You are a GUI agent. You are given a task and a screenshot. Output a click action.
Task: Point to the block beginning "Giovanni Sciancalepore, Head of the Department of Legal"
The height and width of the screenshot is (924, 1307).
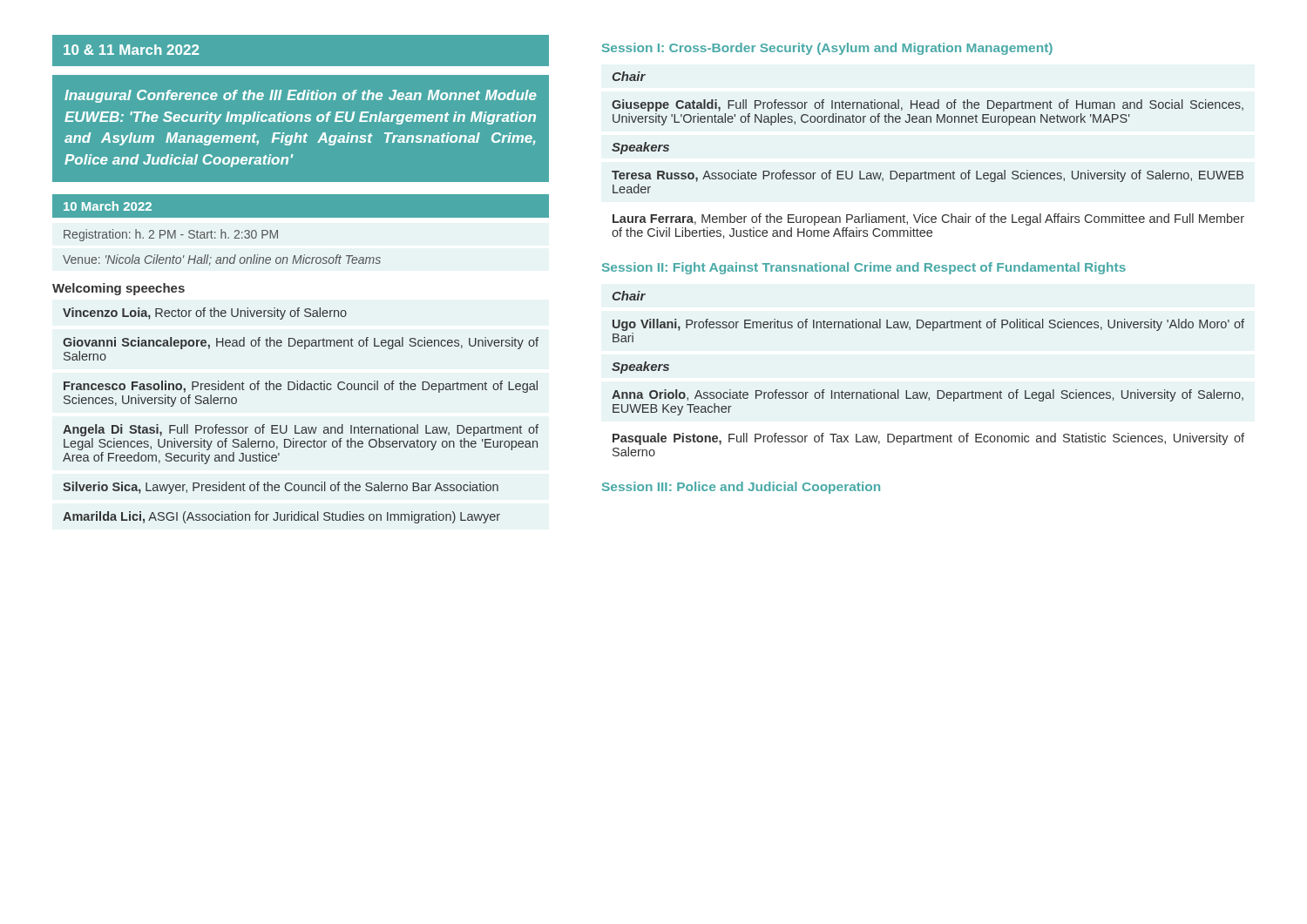pyautogui.click(x=301, y=349)
